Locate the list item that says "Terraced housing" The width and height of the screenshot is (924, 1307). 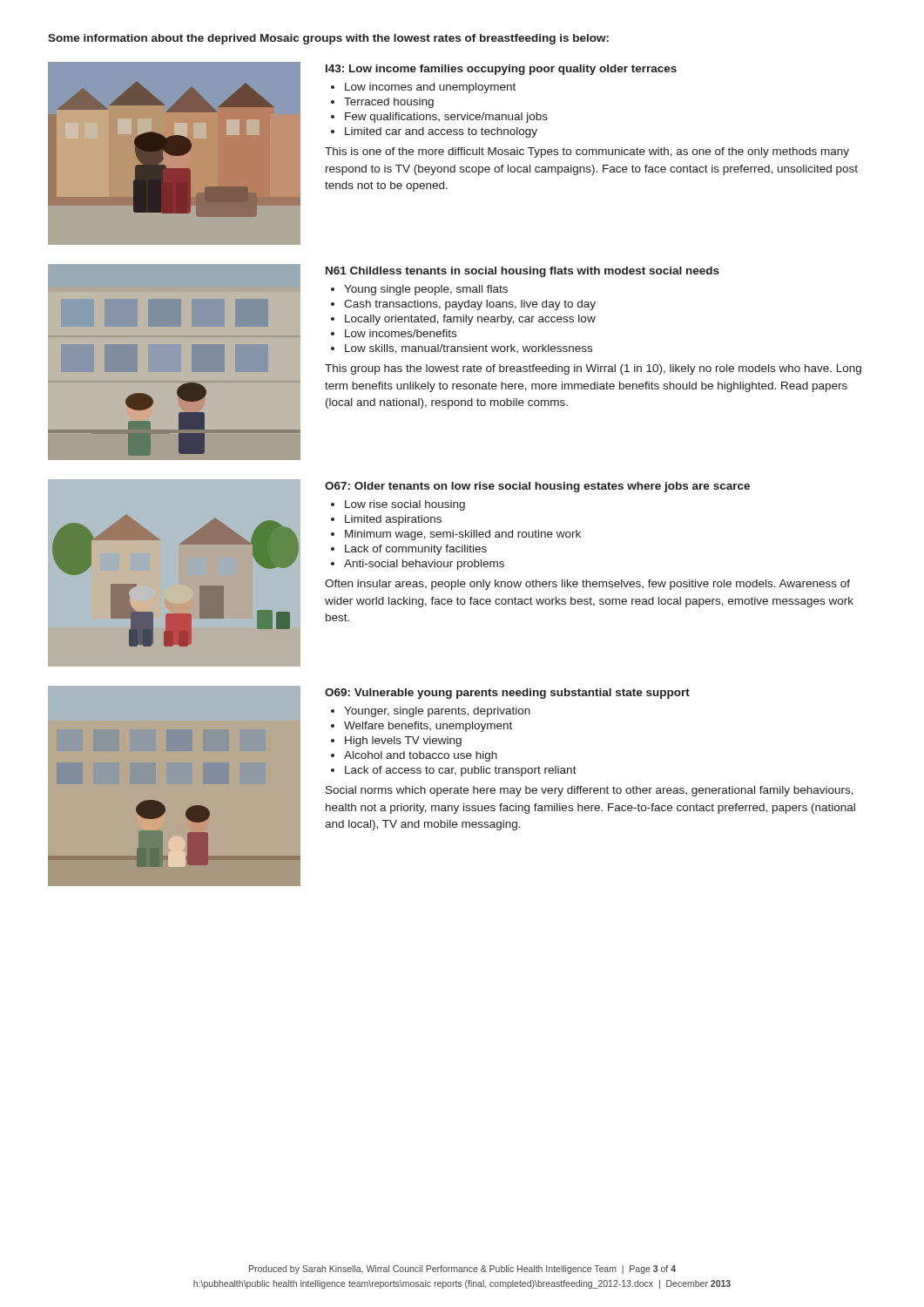(x=389, y=102)
